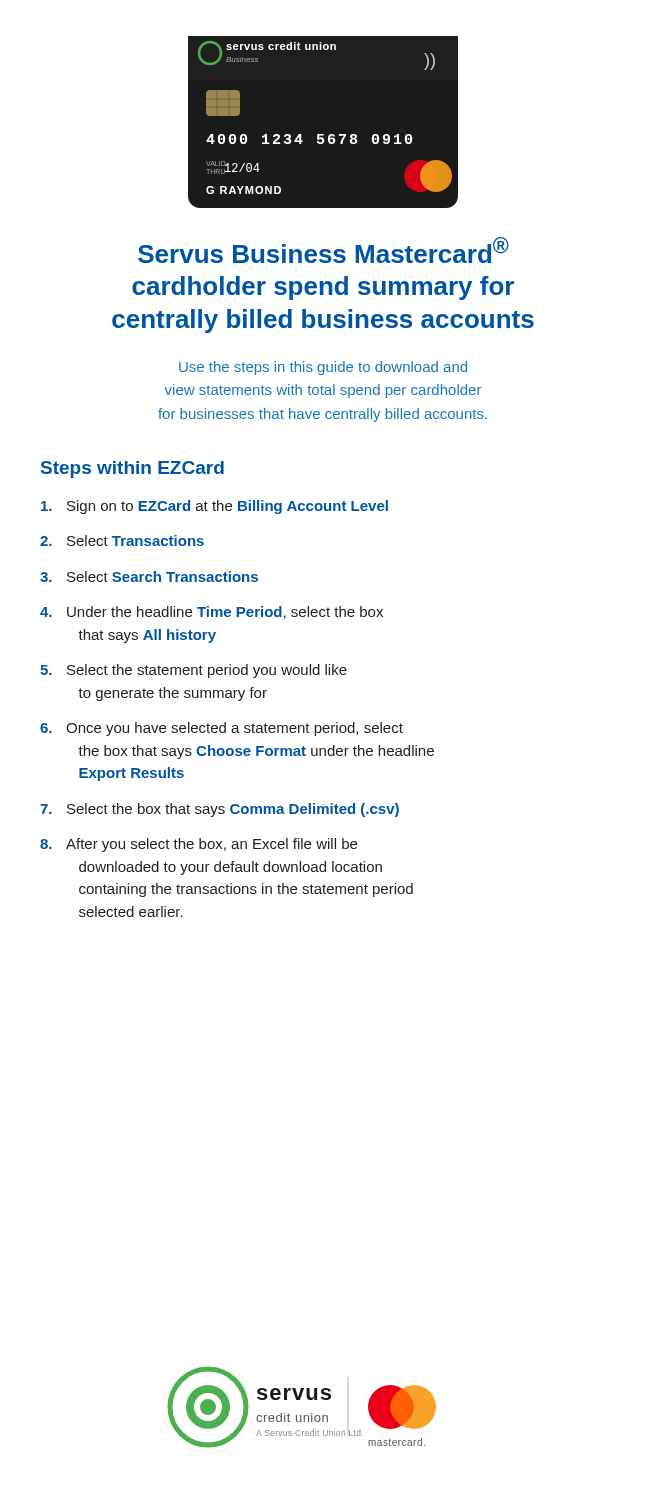Point to the passage starting "5. Select the statement"
Screen dimensions: 1500x646
coord(323,682)
